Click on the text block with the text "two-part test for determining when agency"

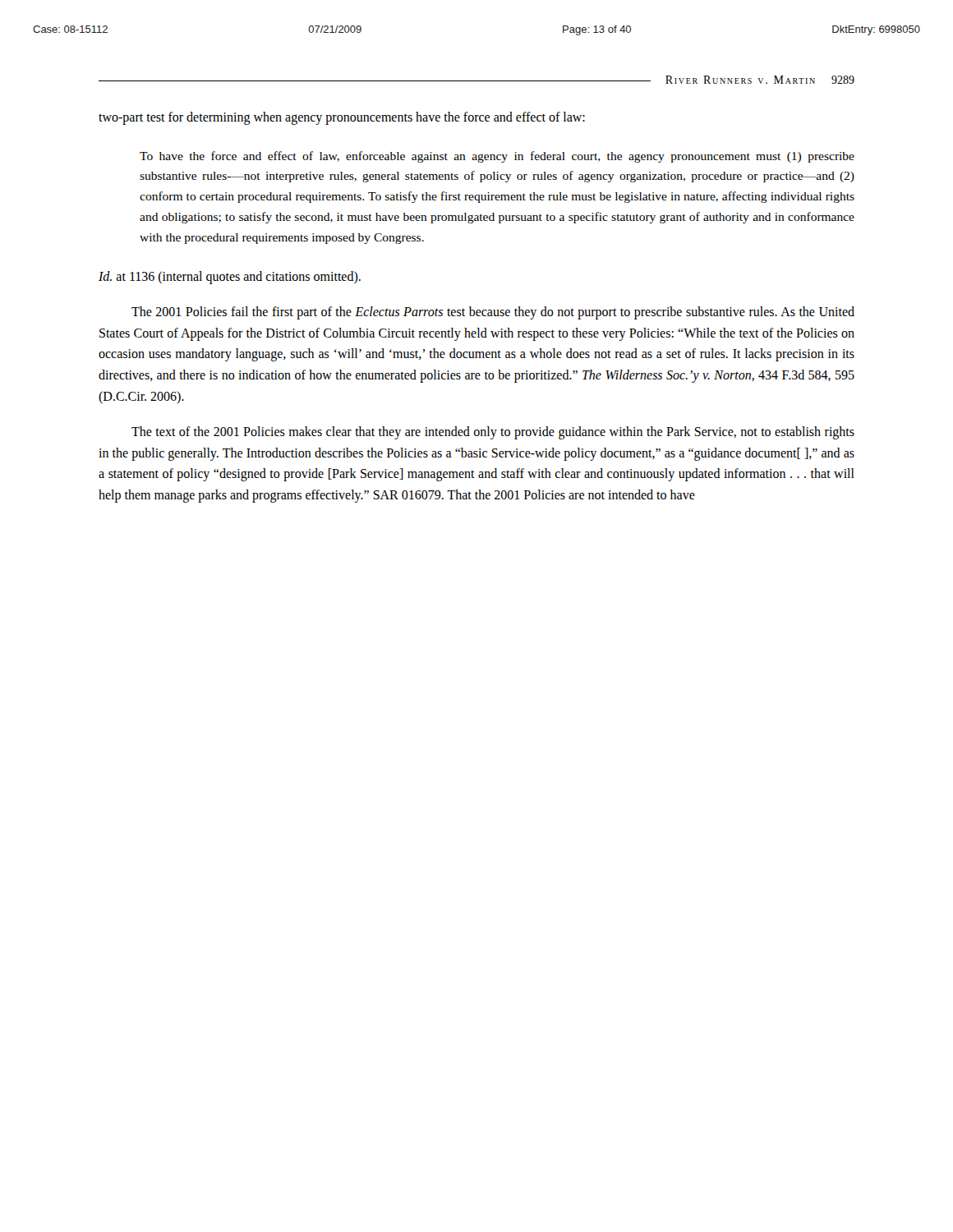[342, 117]
